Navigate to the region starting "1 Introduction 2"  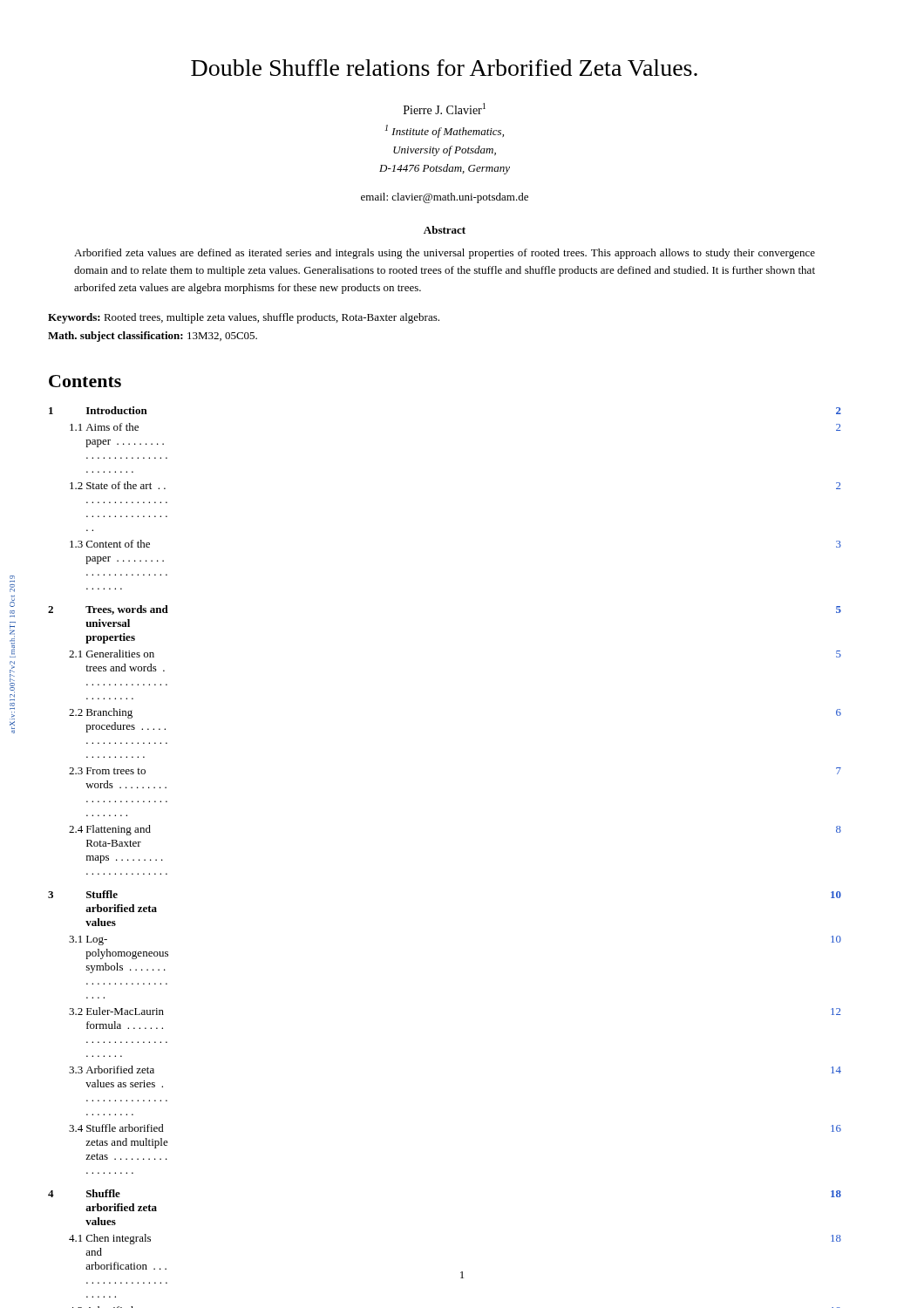click(51, 410)
